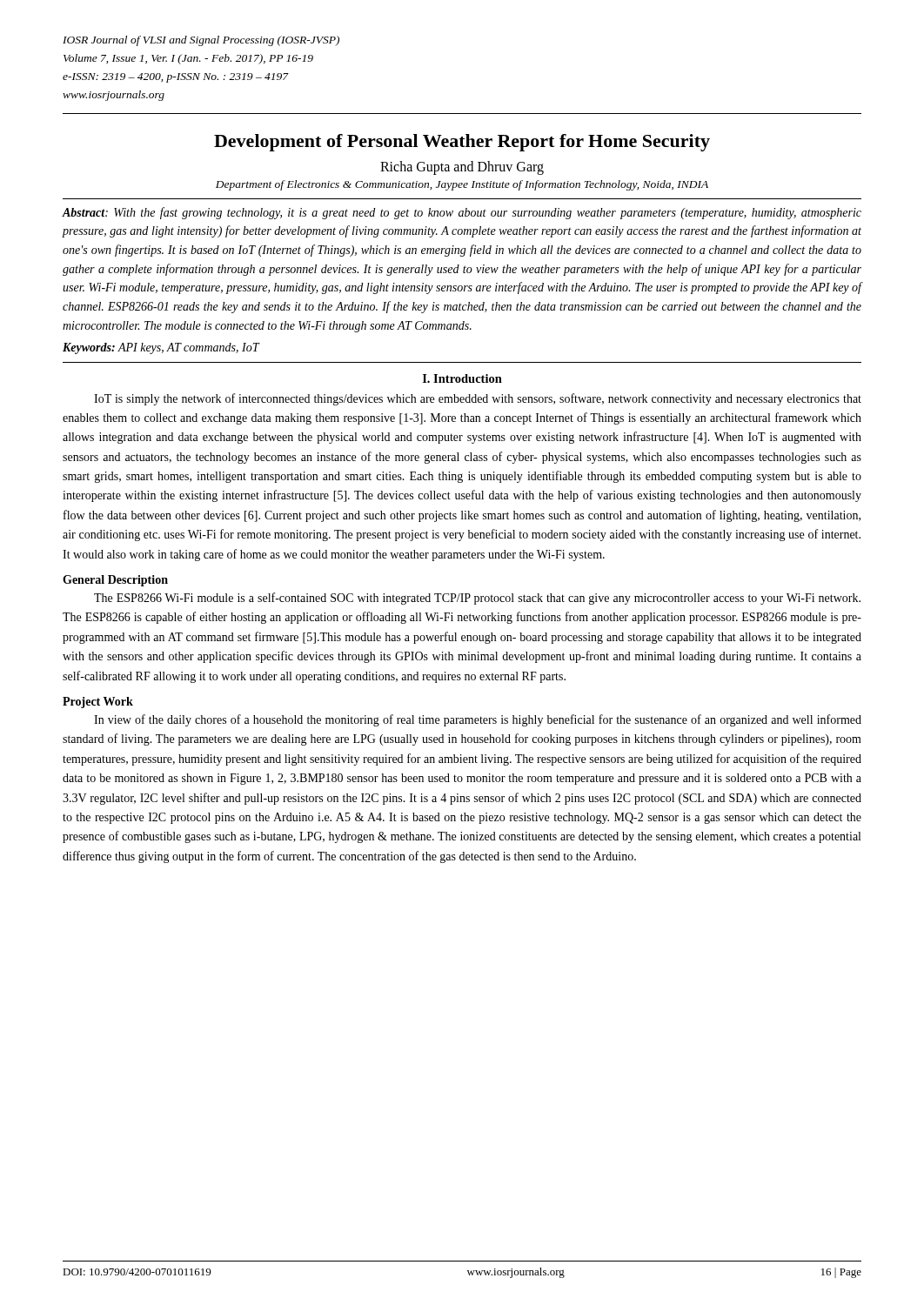
Task: Locate the title that opens with "Development of Personal Weather"
Action: coord(462,140)
